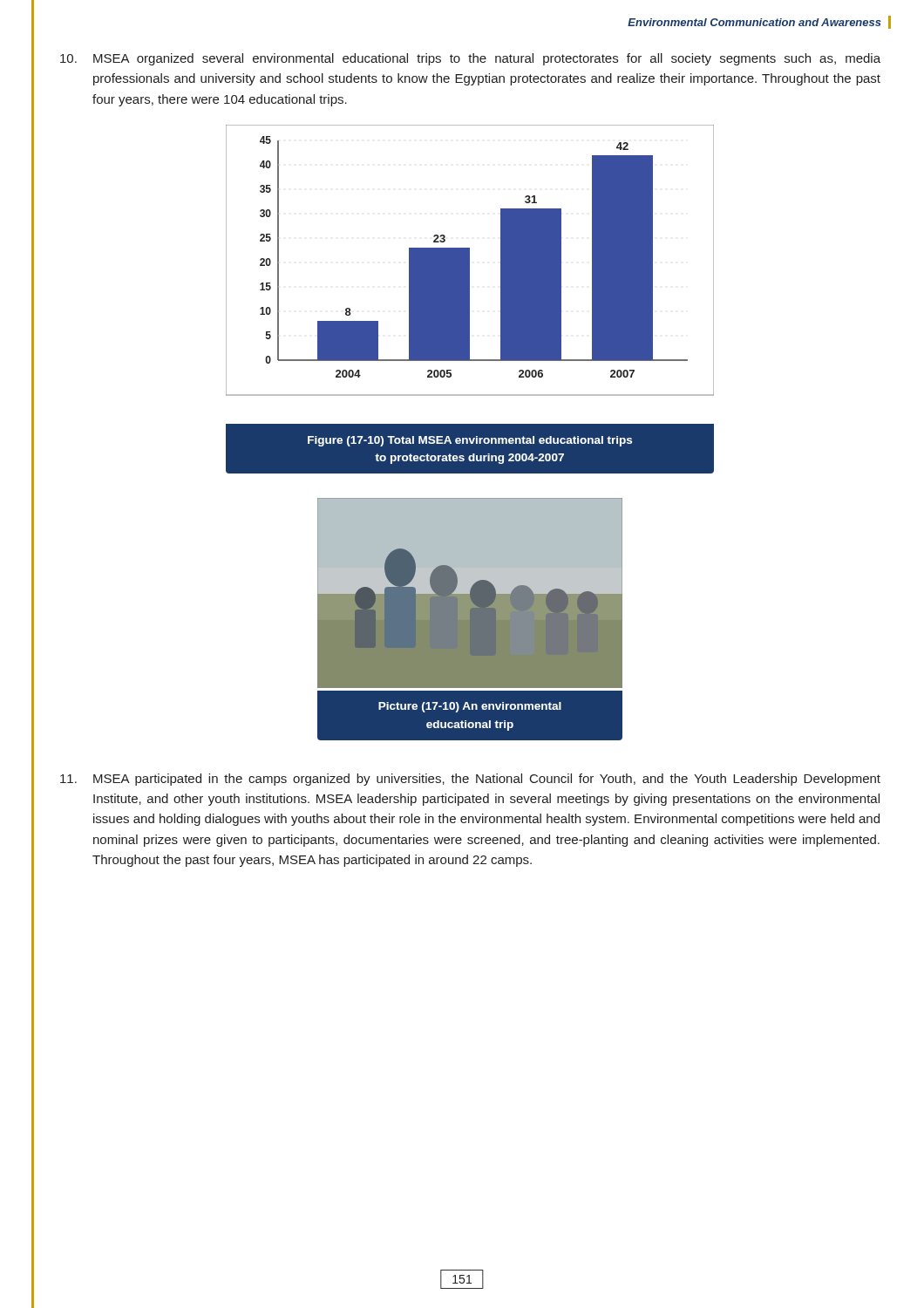This screenshot has height=1308, width=924.
Task: Find the block on this page that starts "10. MSEA organized several environmental"
Action: point(470,78)
